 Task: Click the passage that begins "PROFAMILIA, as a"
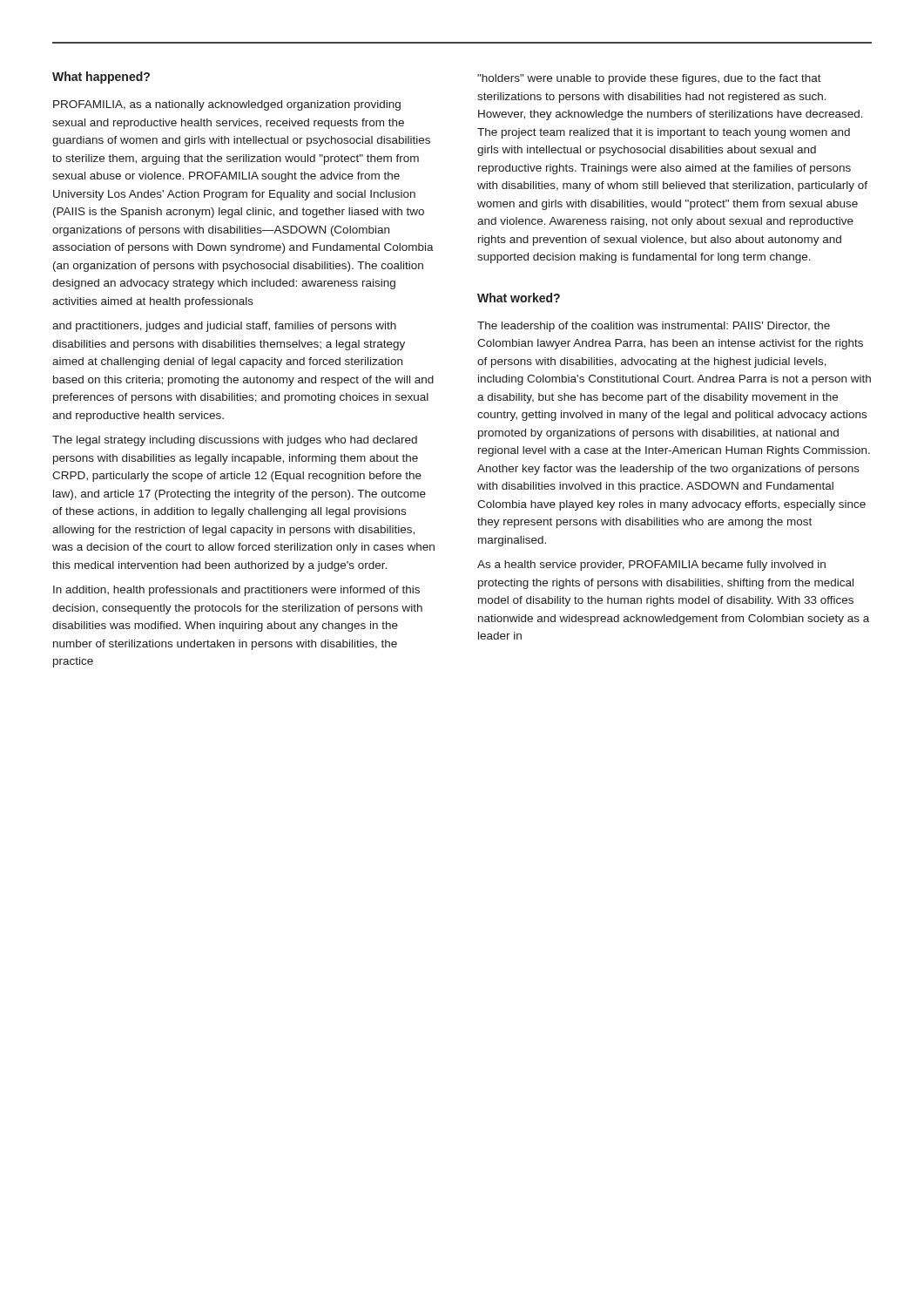[244, 383]
